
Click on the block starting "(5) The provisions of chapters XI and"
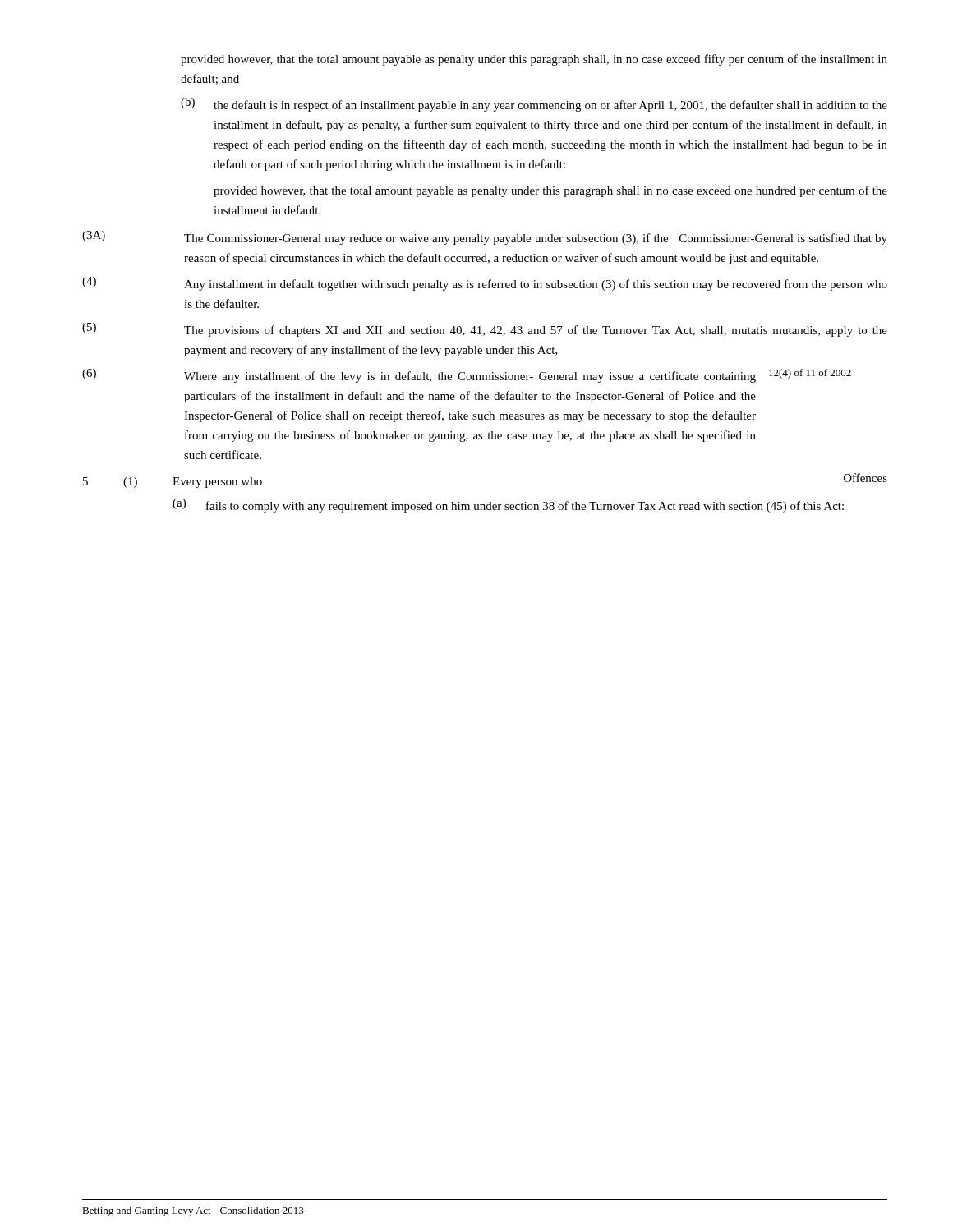(485, 340)
